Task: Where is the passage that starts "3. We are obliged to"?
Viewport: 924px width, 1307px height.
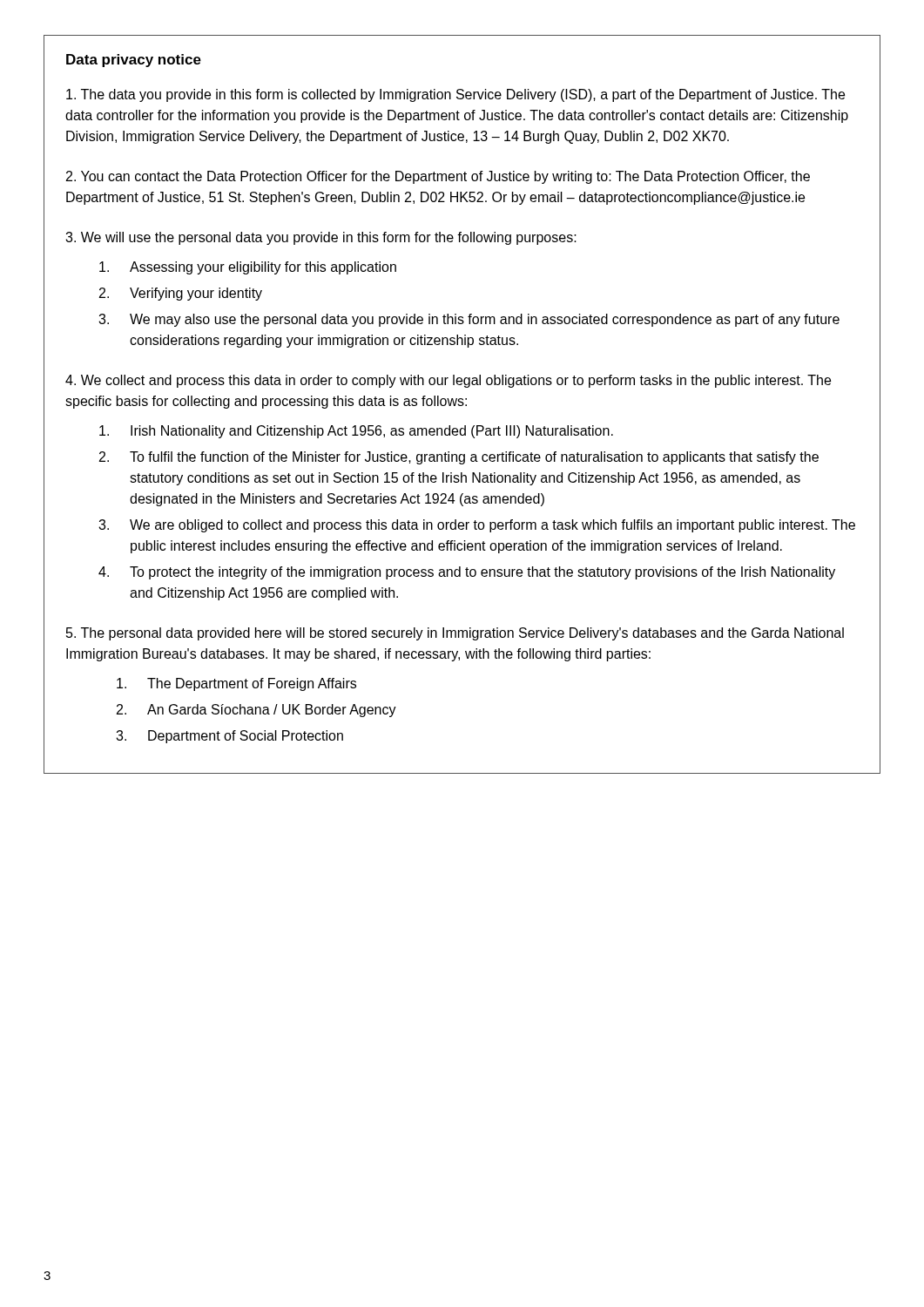Action: click(x=475, y=536)
